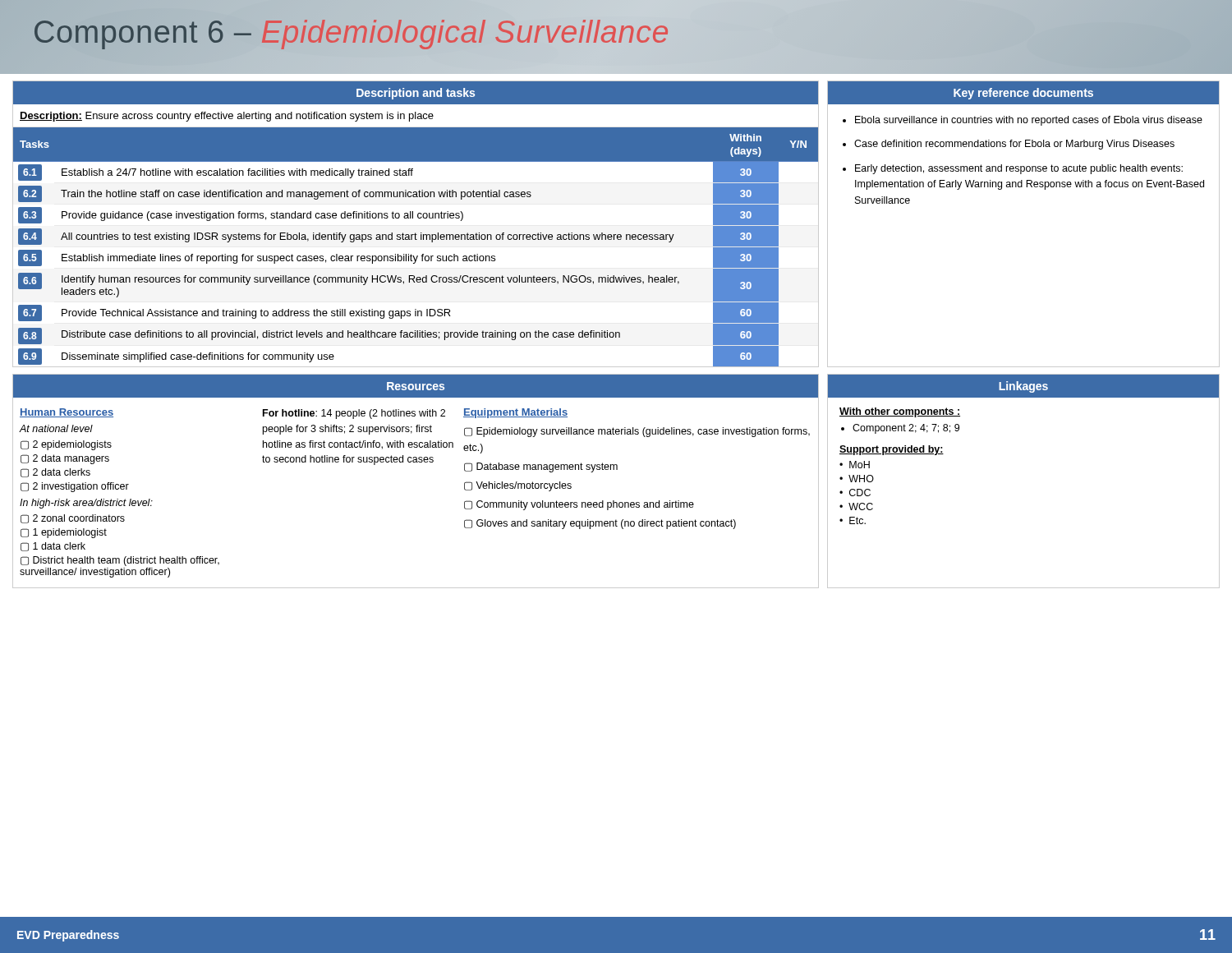Point to the region starting "Component 6 –"
The image size is (1232, 953).
pyautogui.click(x=351, y=32)
